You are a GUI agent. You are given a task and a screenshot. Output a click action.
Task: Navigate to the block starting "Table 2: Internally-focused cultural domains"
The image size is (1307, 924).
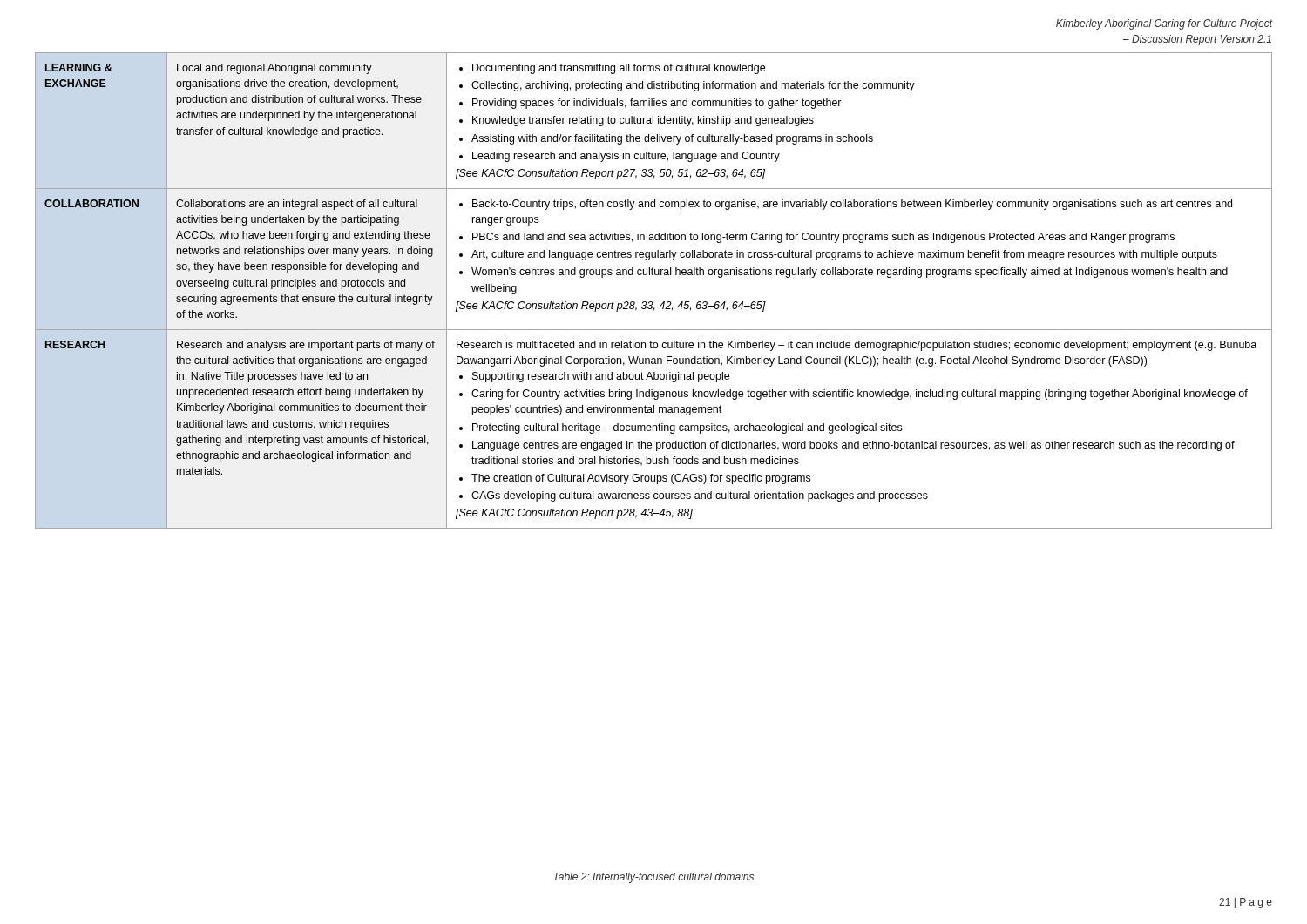pyautogui.click(x=654, y=877)
